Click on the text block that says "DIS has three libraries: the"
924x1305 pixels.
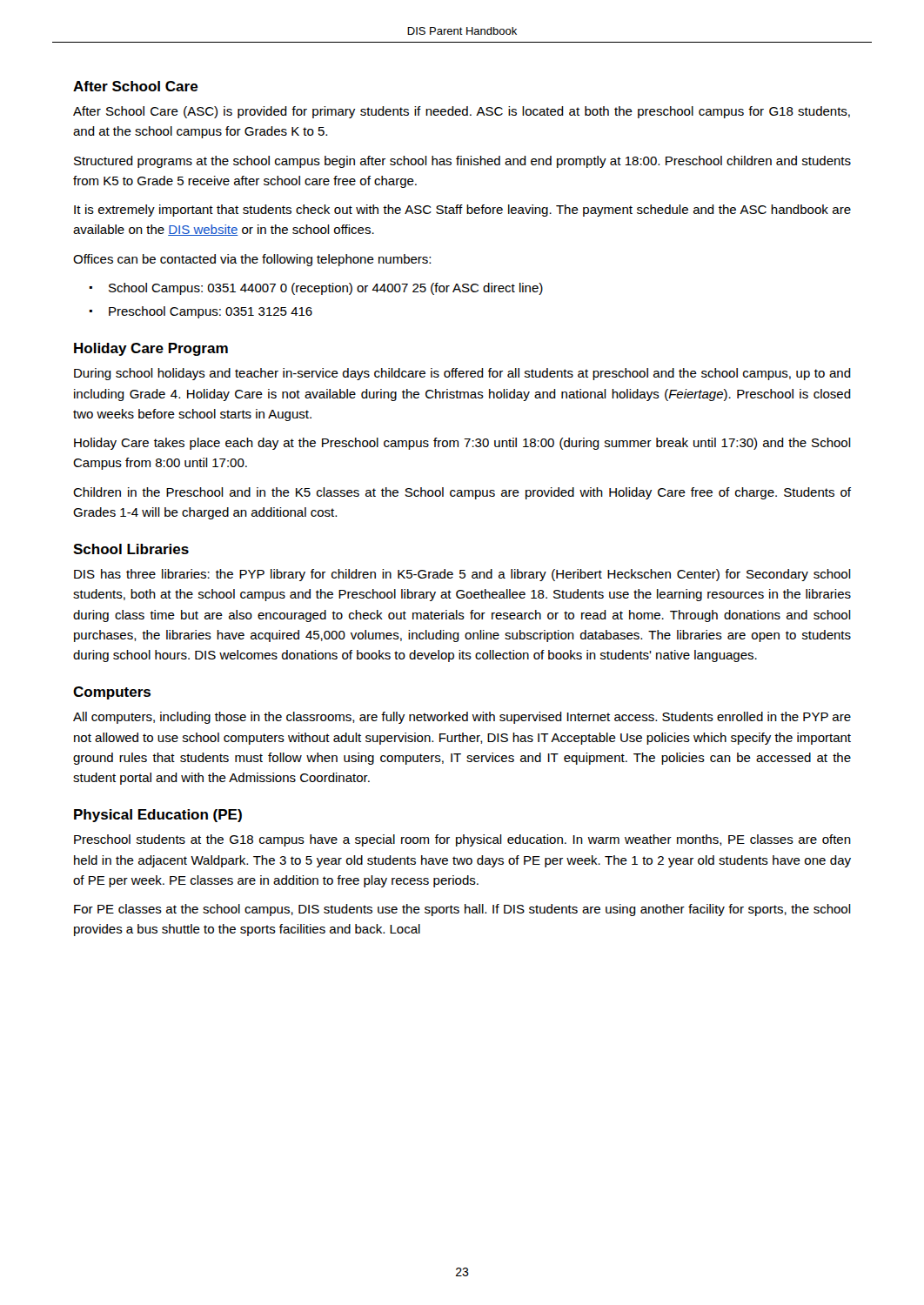(x=462, y=614)
